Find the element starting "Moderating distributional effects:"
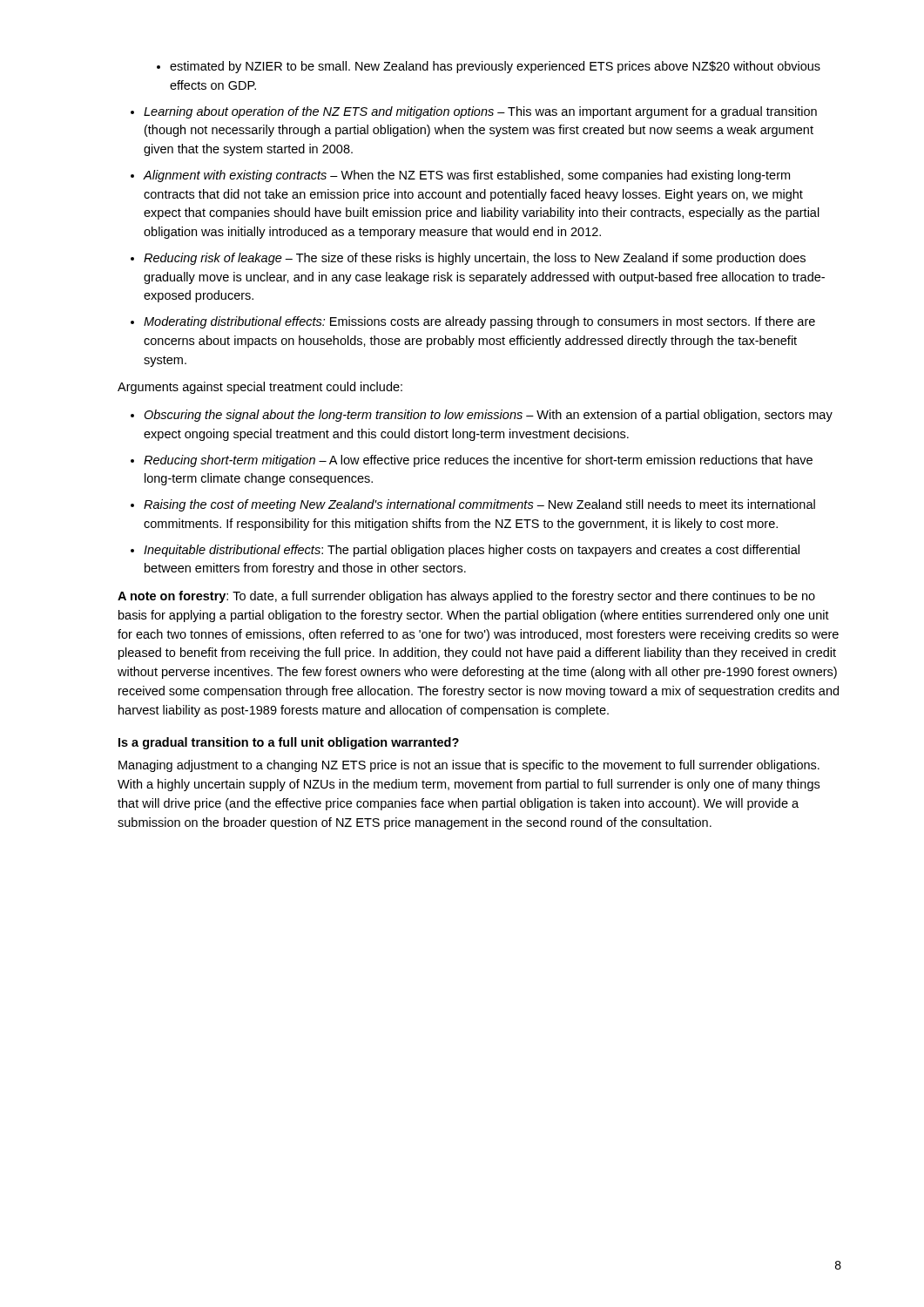Viewport: 924px width, 1307px height. pyautogui.click(x=480, y=340)
